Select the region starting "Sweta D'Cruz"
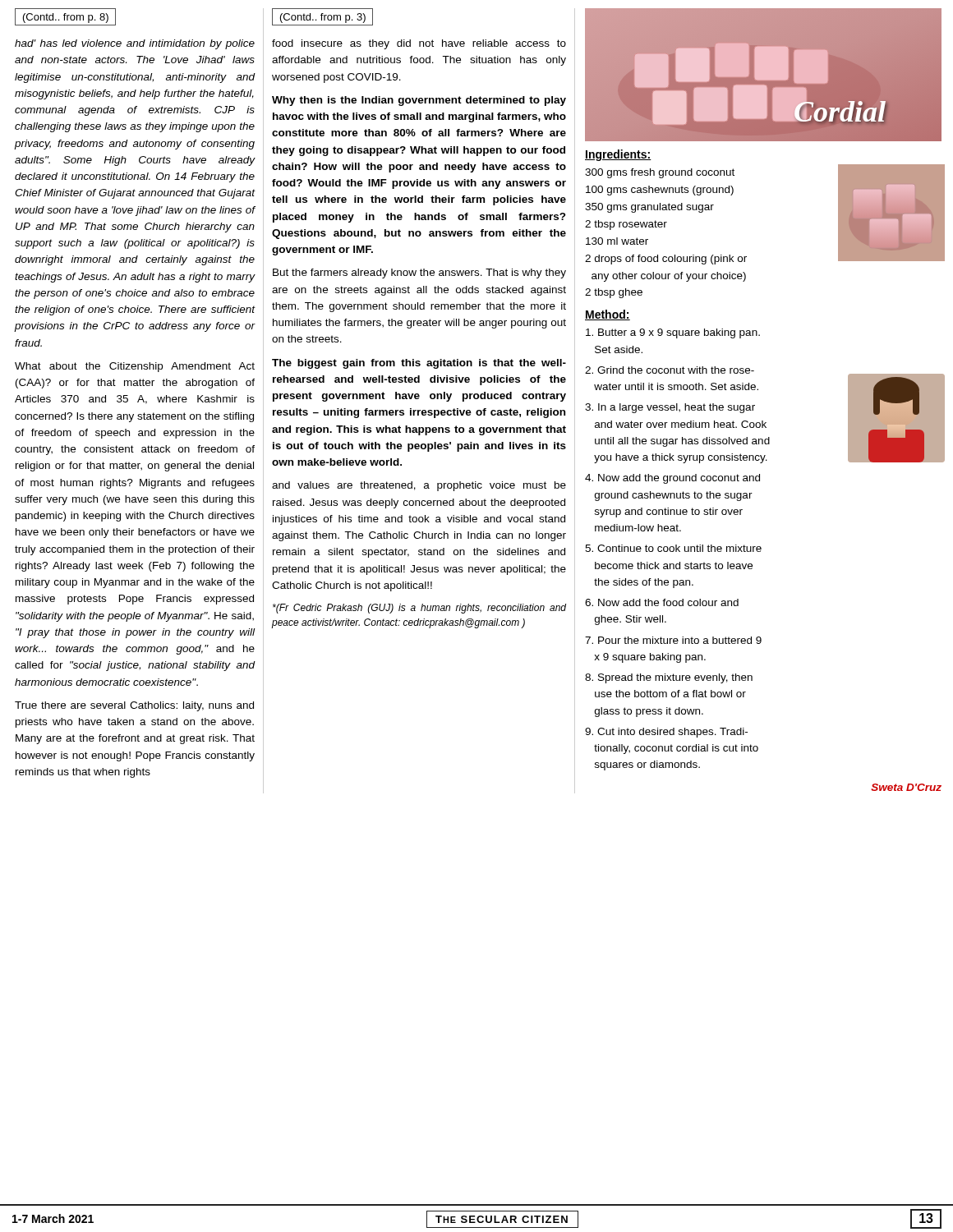 (906, 787)
